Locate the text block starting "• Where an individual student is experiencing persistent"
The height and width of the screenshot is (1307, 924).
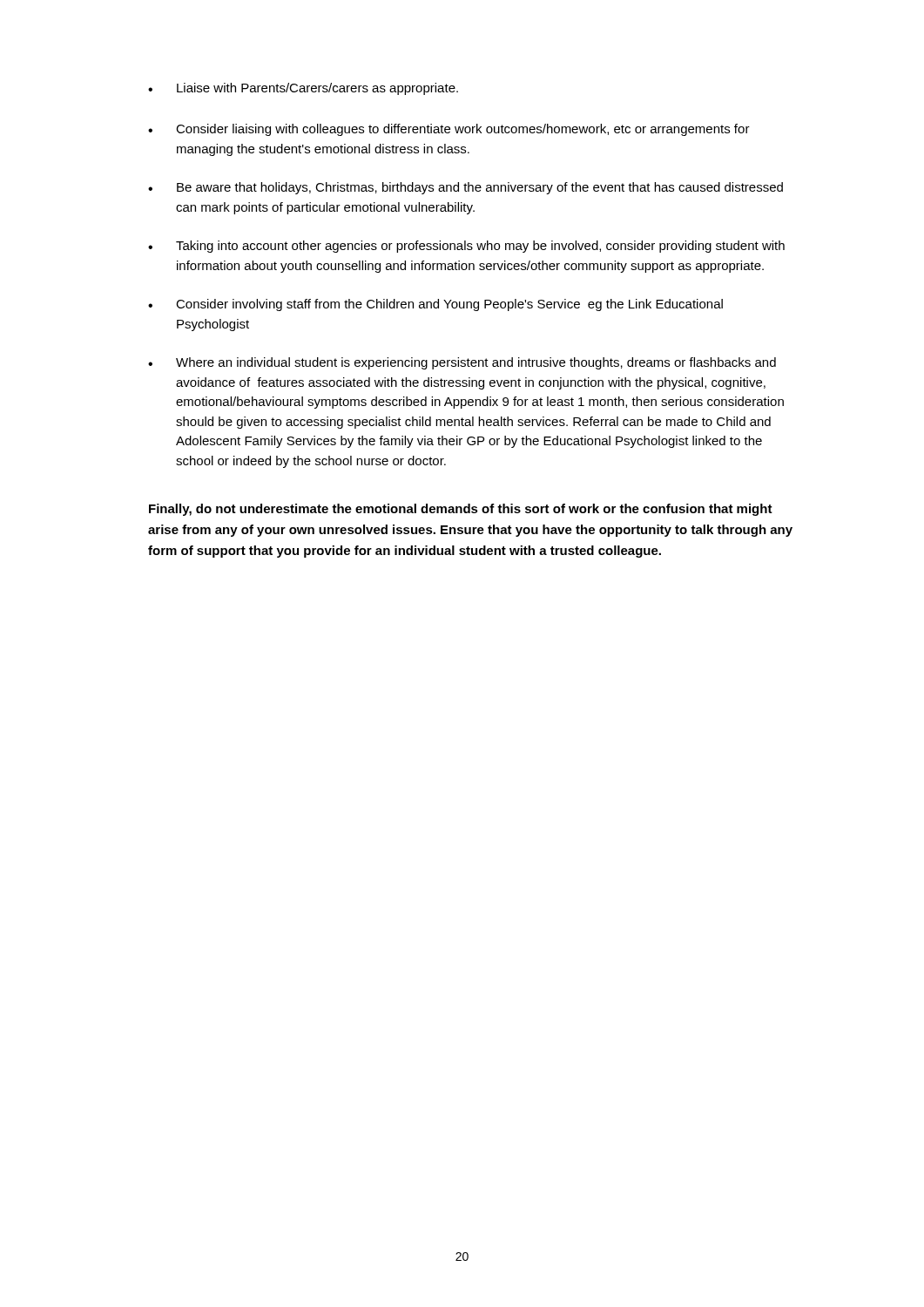471,412
